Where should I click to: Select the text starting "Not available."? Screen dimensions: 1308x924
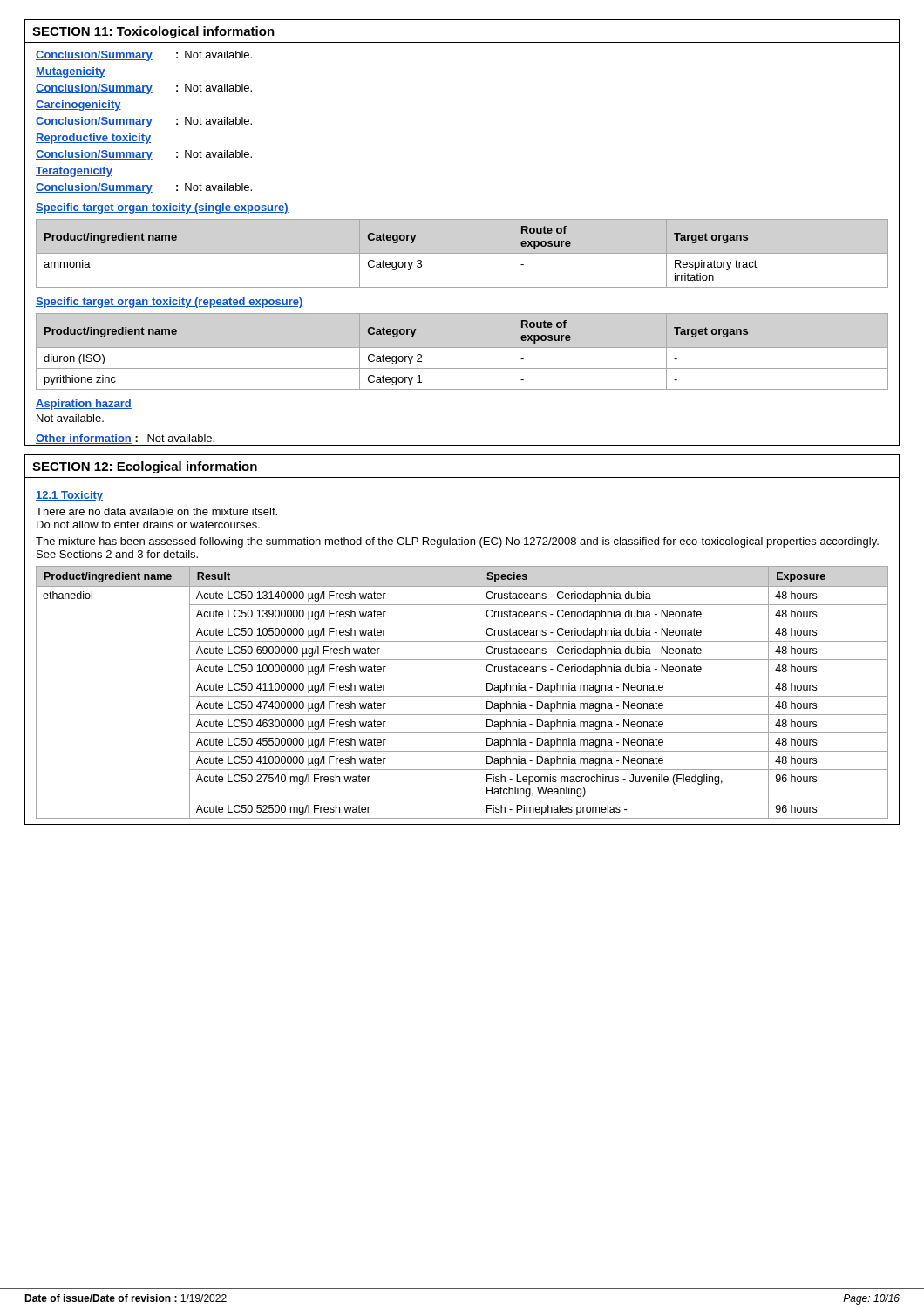pyautogui.click(x=70, y=418)
